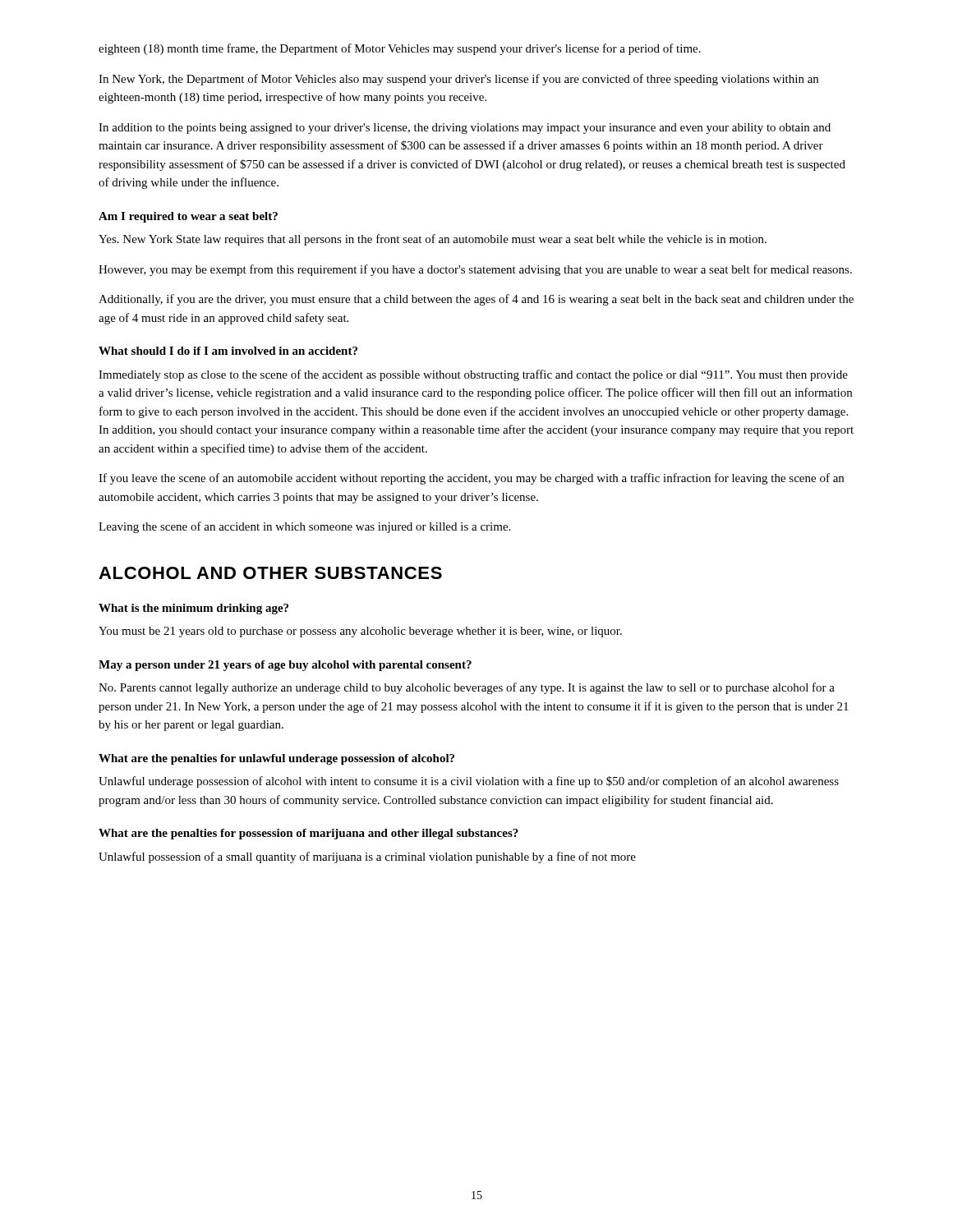The width and height of the screenshot is (953, 1232).
Task: Click on the section header that says "Am I required to wear a seat belt?"
Action: point(188,216)
